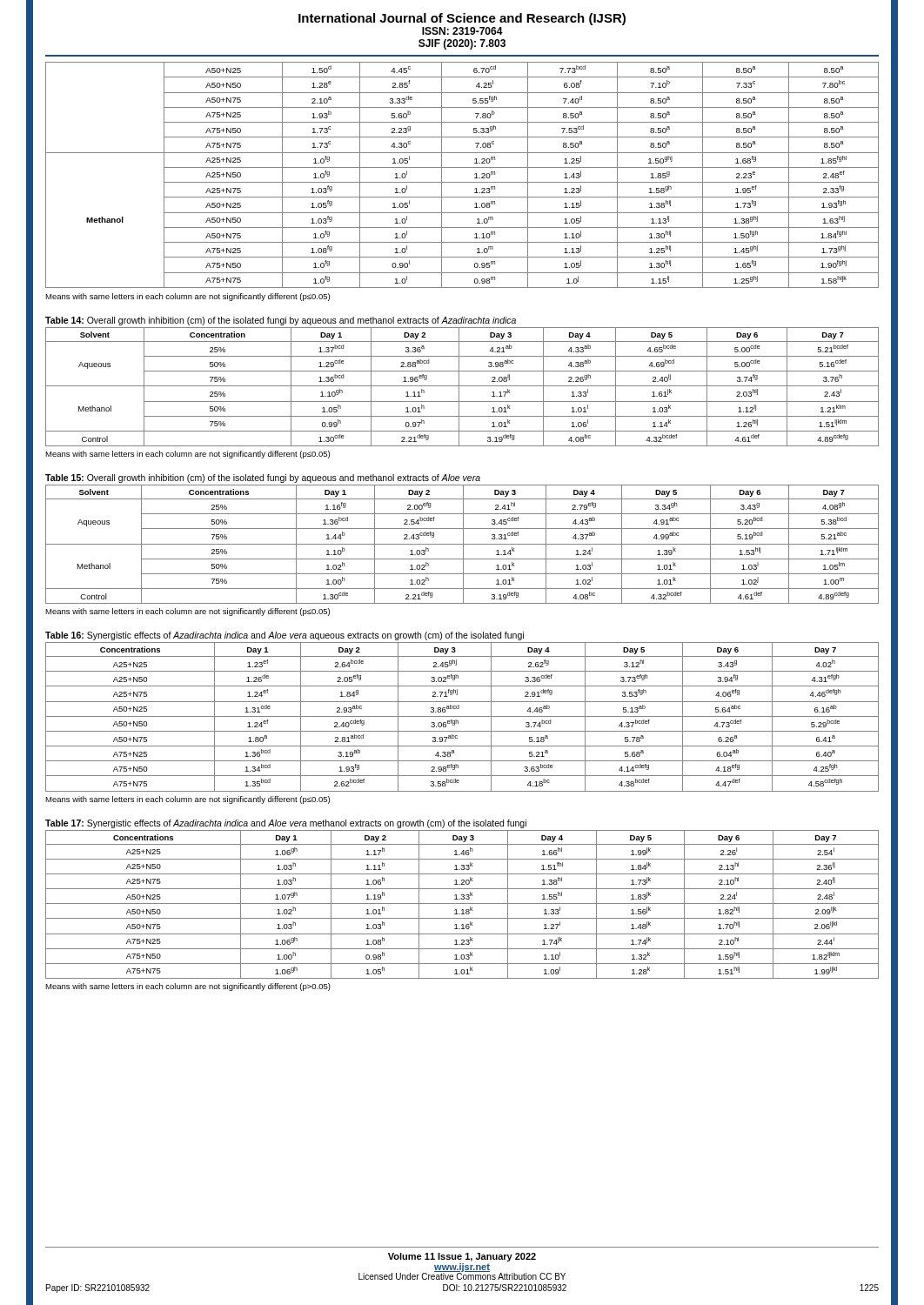Navigate to the text starting "Table 14: Overall growth inhibition (cm) of the"
924x1305 pixels.
click(281, 320)
